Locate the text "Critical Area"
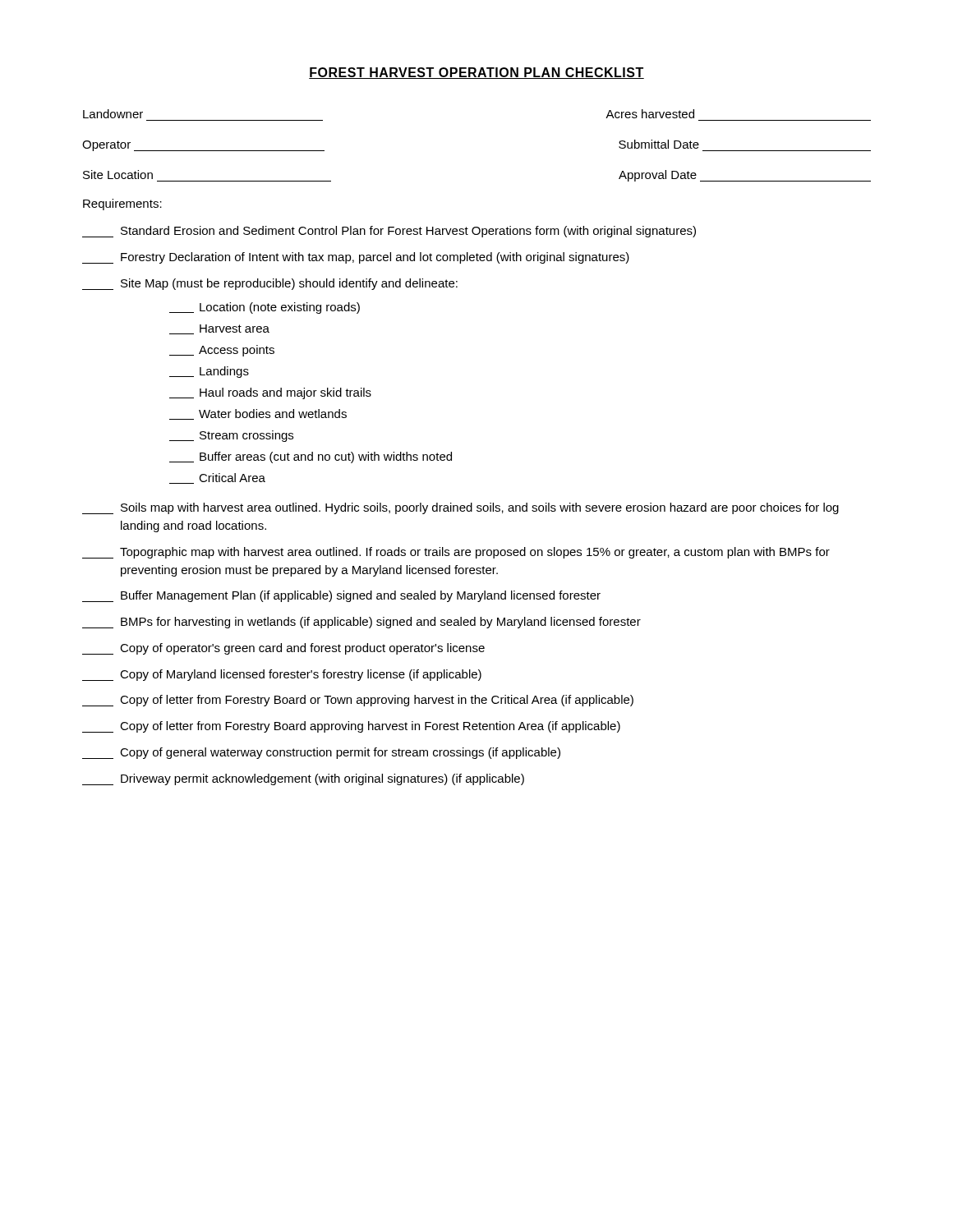Screen dimensions: 1232x953 (x=217, y=478)
